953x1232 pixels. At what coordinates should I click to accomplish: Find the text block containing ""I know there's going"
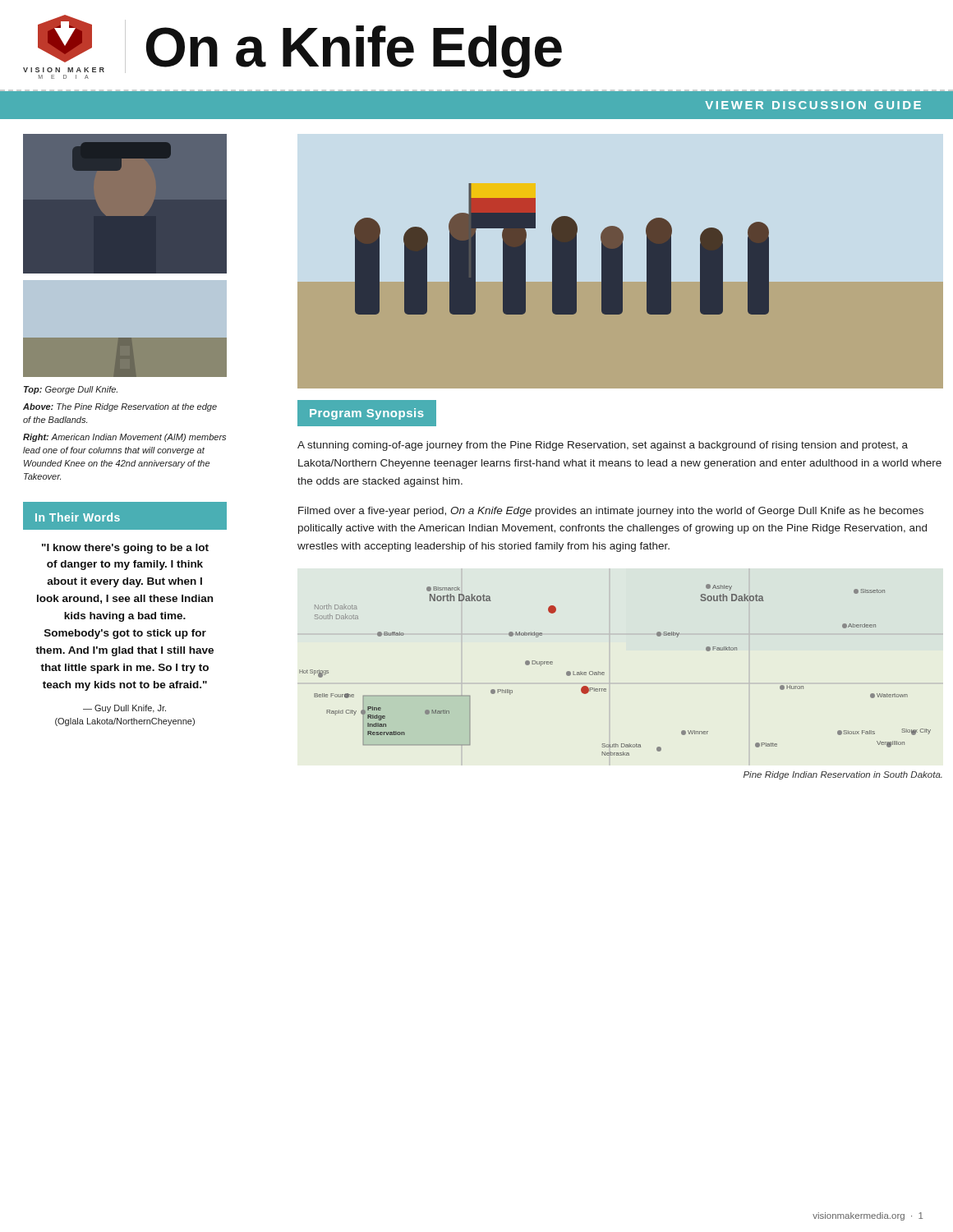click(x=125, y=616)
